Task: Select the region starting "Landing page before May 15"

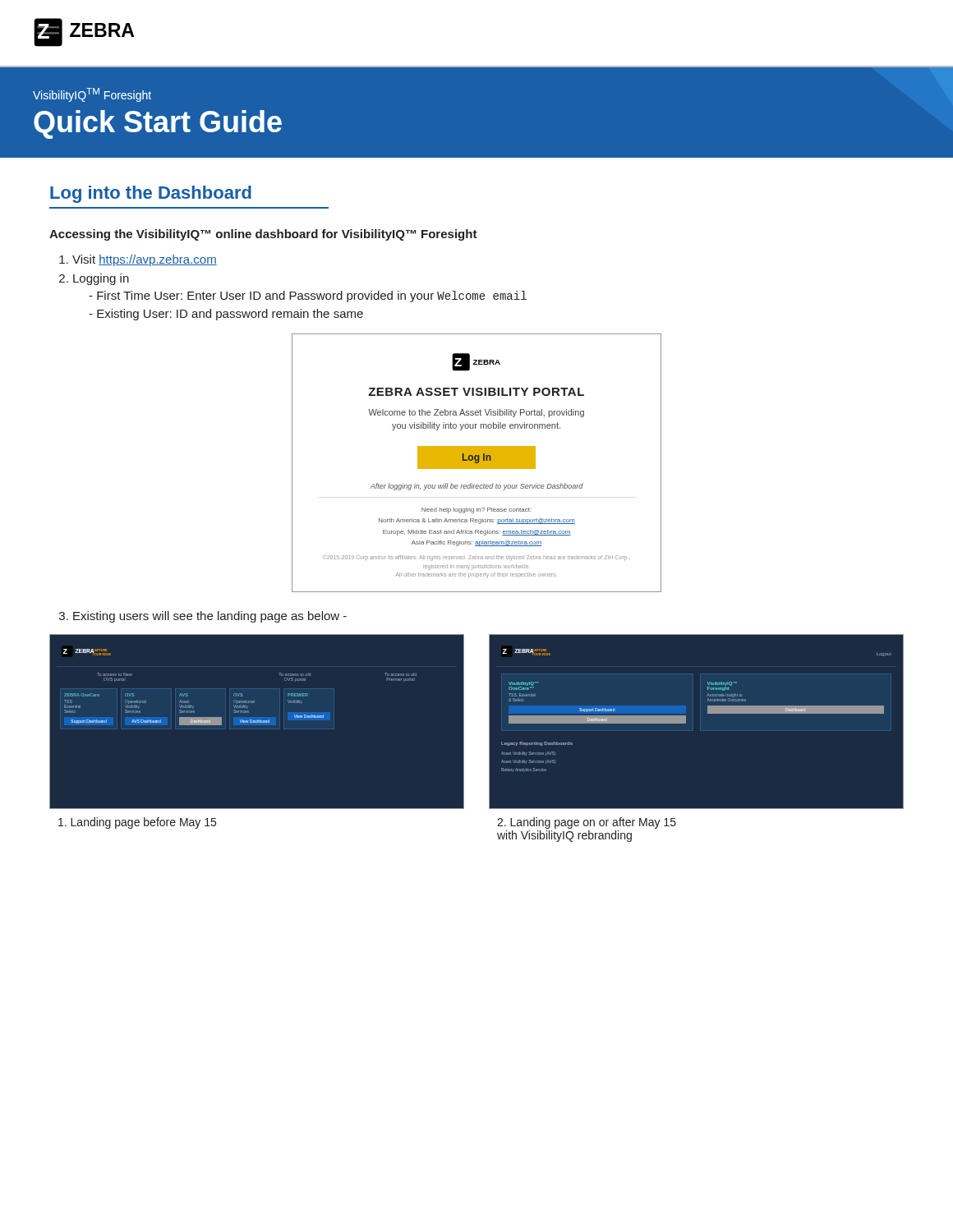Action: pos(137,822)
